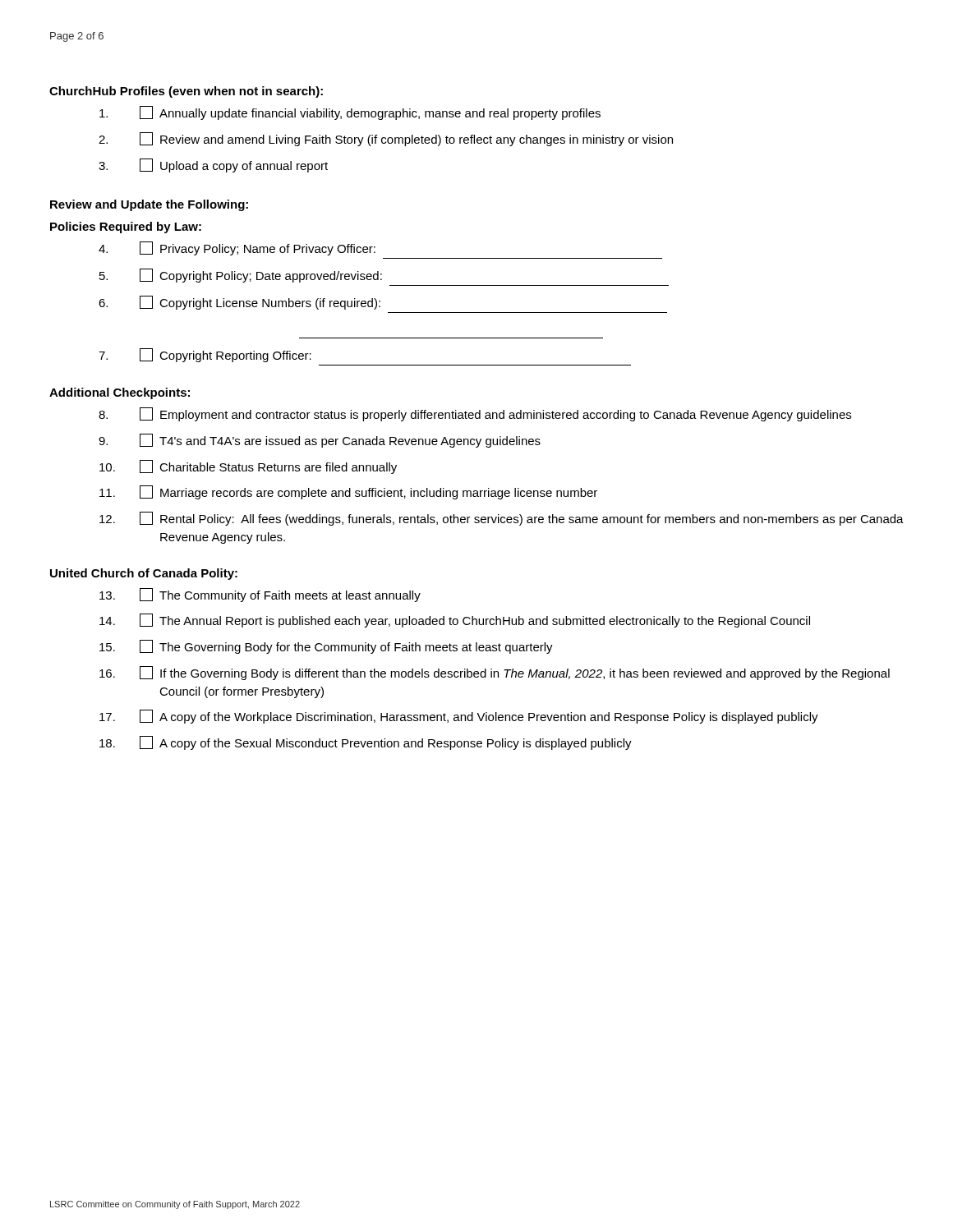Point to the block starting "Review and Update the Following:"

[149, 204]
